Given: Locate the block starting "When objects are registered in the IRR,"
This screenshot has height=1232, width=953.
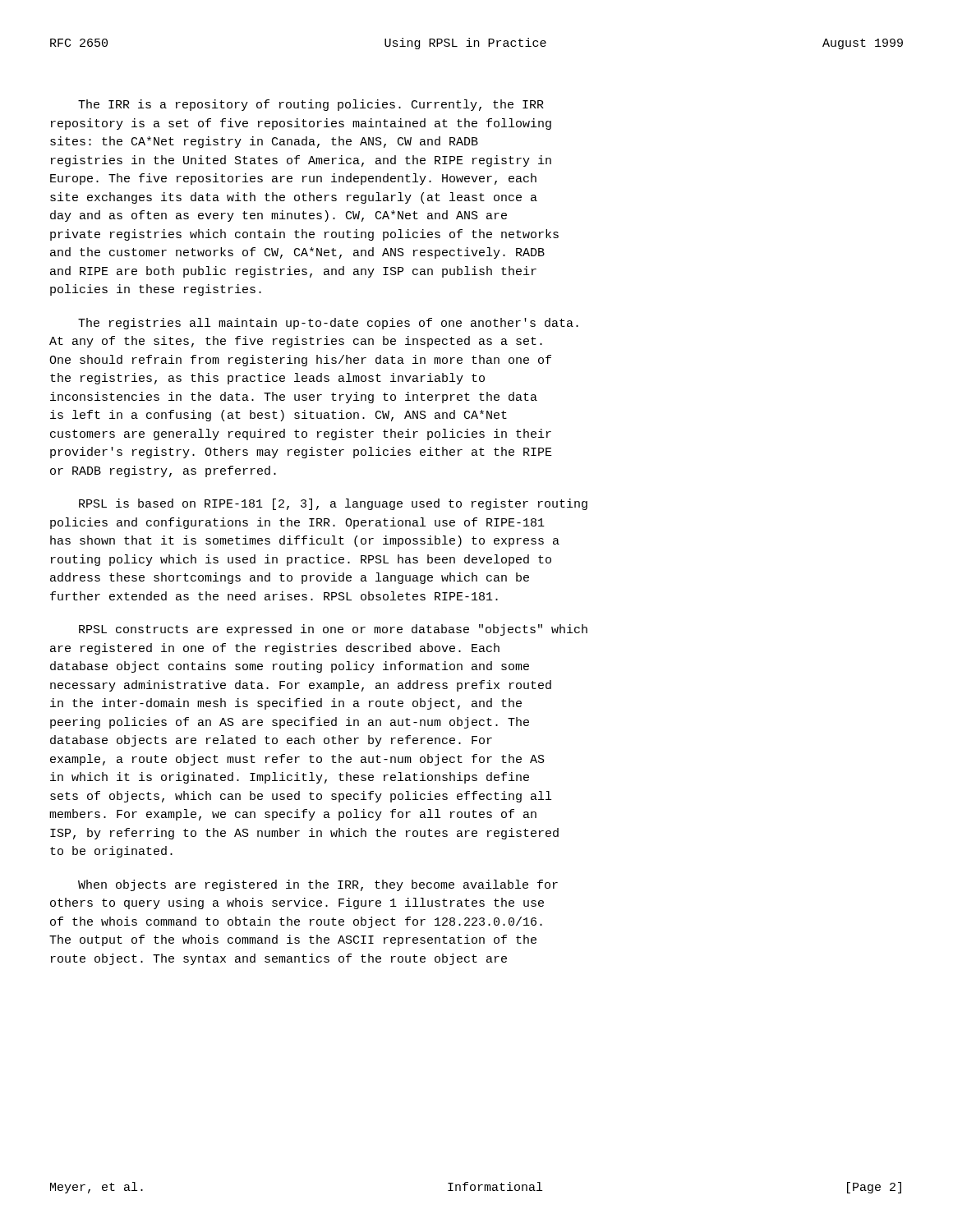Looking at the screenshot, I should pyautogui.click(x=304, y=922).
